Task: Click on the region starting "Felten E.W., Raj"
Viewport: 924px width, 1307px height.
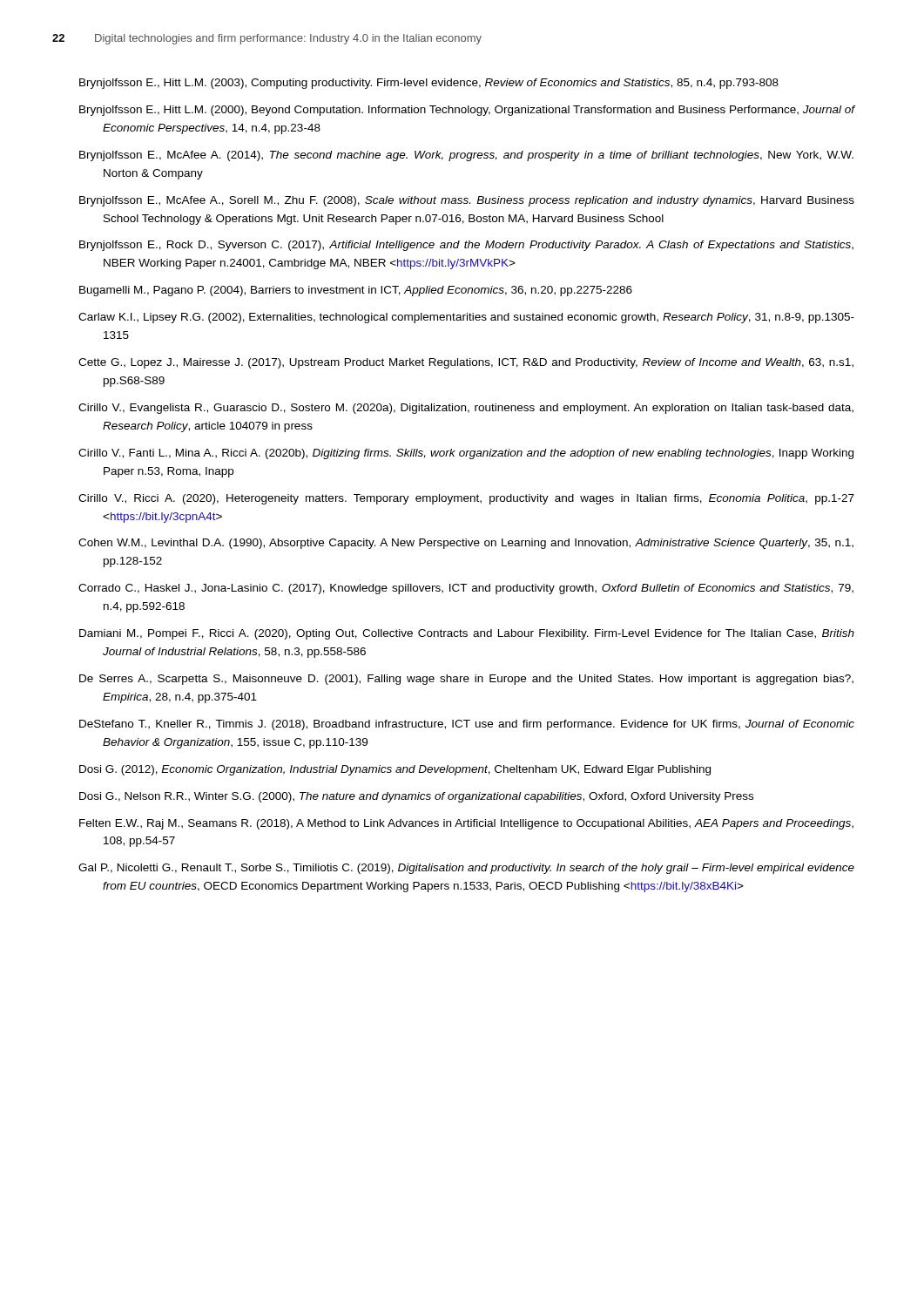Action: (x=466, y=832)
